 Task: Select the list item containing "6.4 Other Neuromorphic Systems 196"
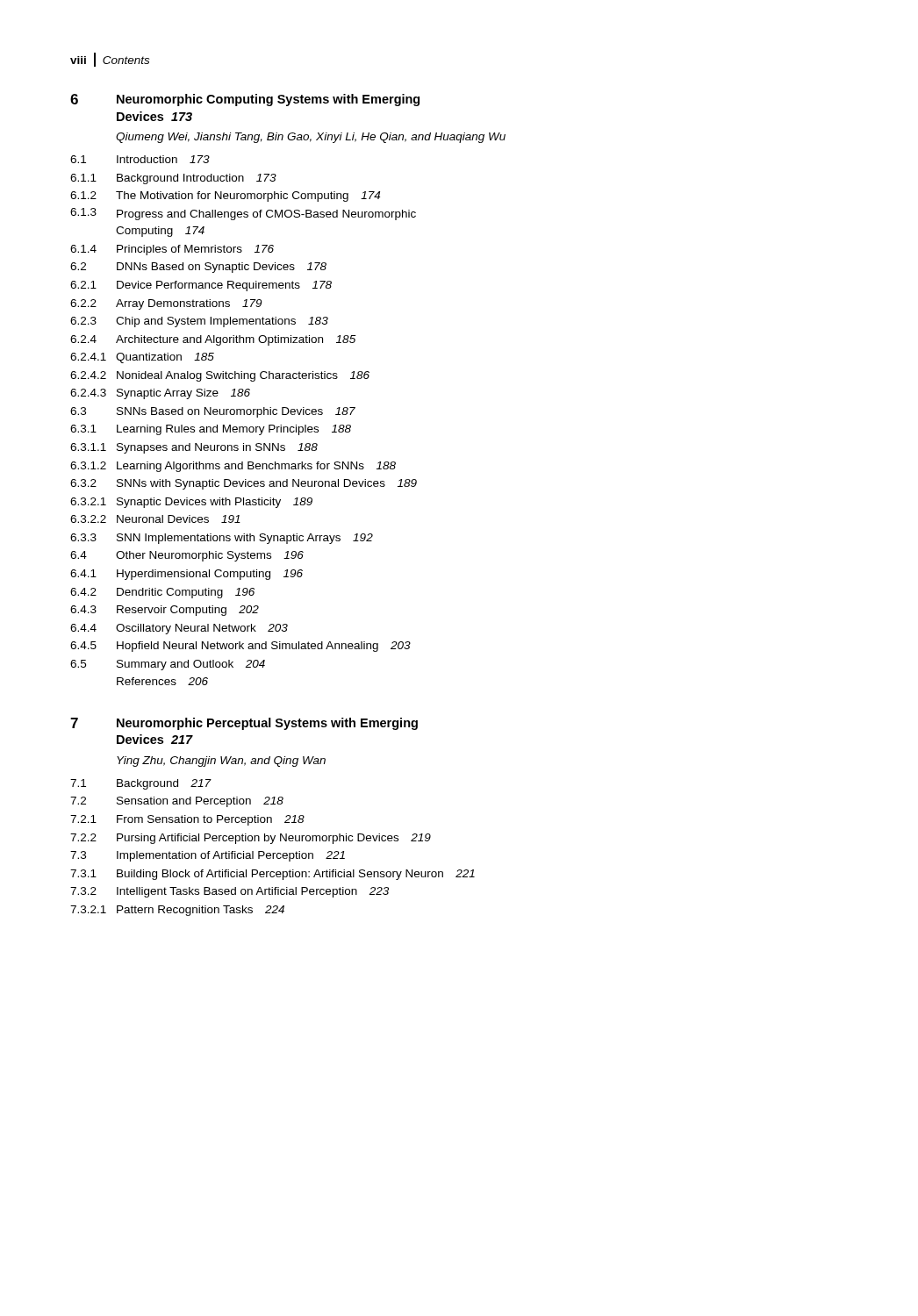click(x=187, y=556)
